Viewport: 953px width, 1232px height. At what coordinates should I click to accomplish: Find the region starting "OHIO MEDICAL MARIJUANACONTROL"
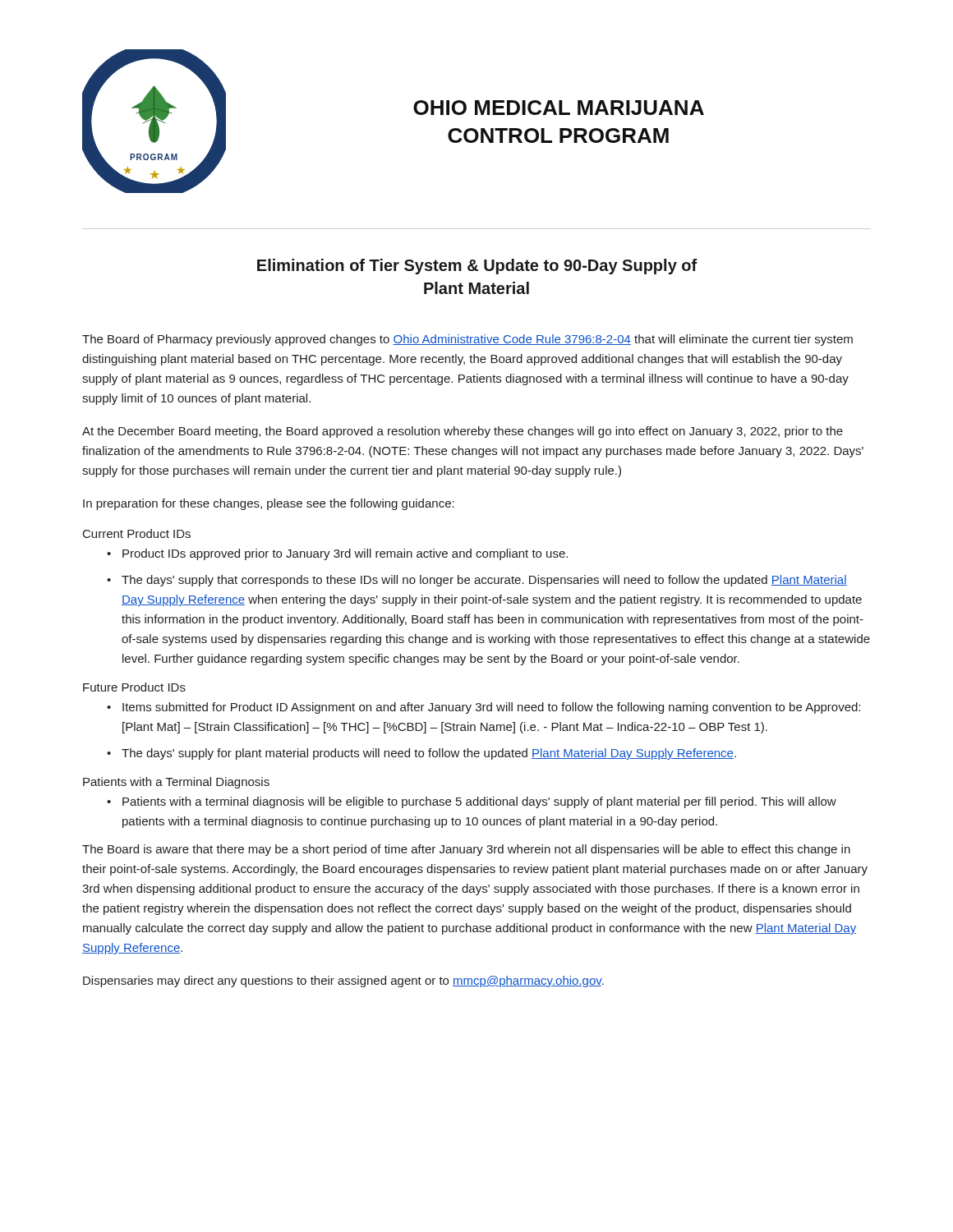pos(559,122)
